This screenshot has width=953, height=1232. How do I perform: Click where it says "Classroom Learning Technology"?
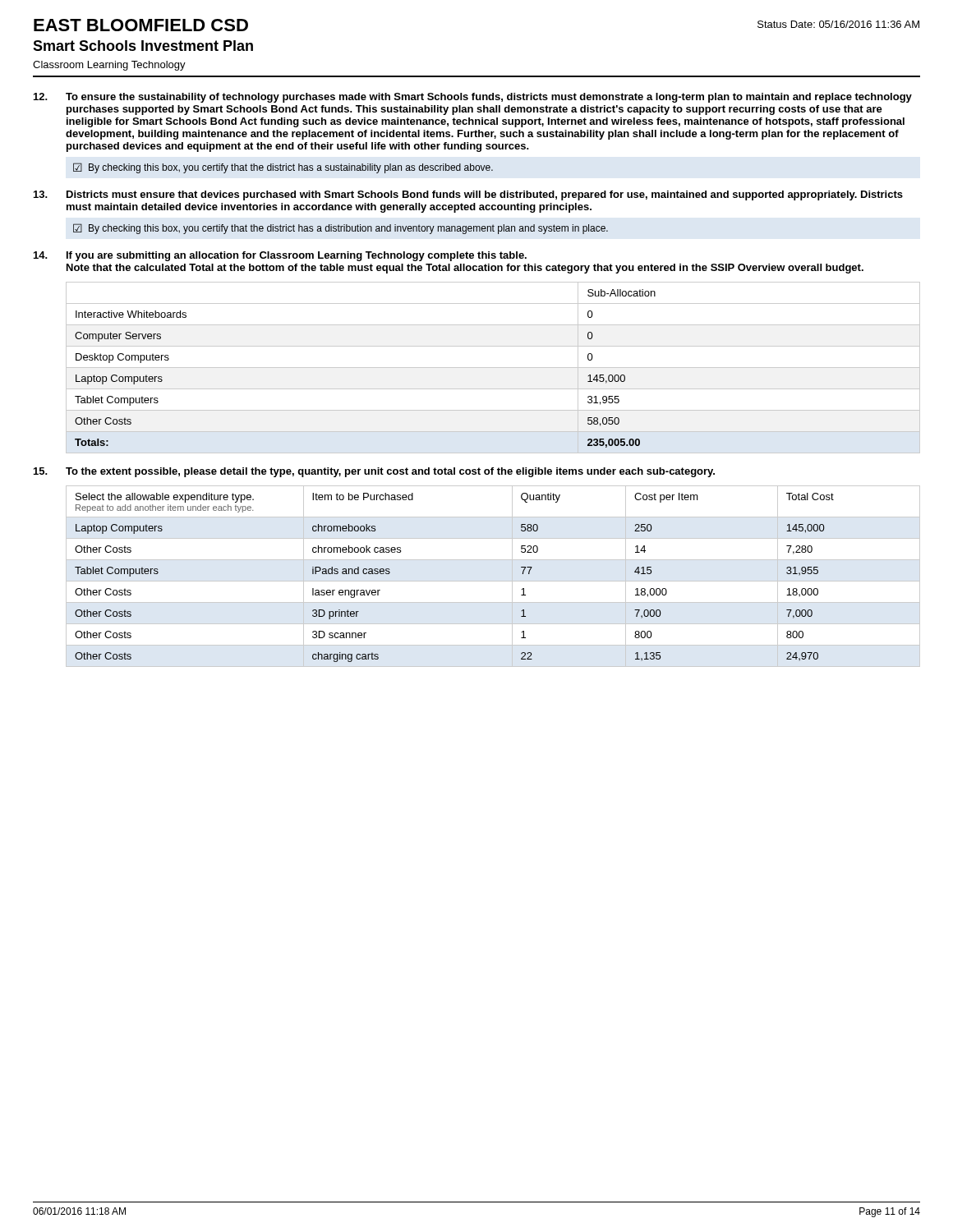coord(109,64)
